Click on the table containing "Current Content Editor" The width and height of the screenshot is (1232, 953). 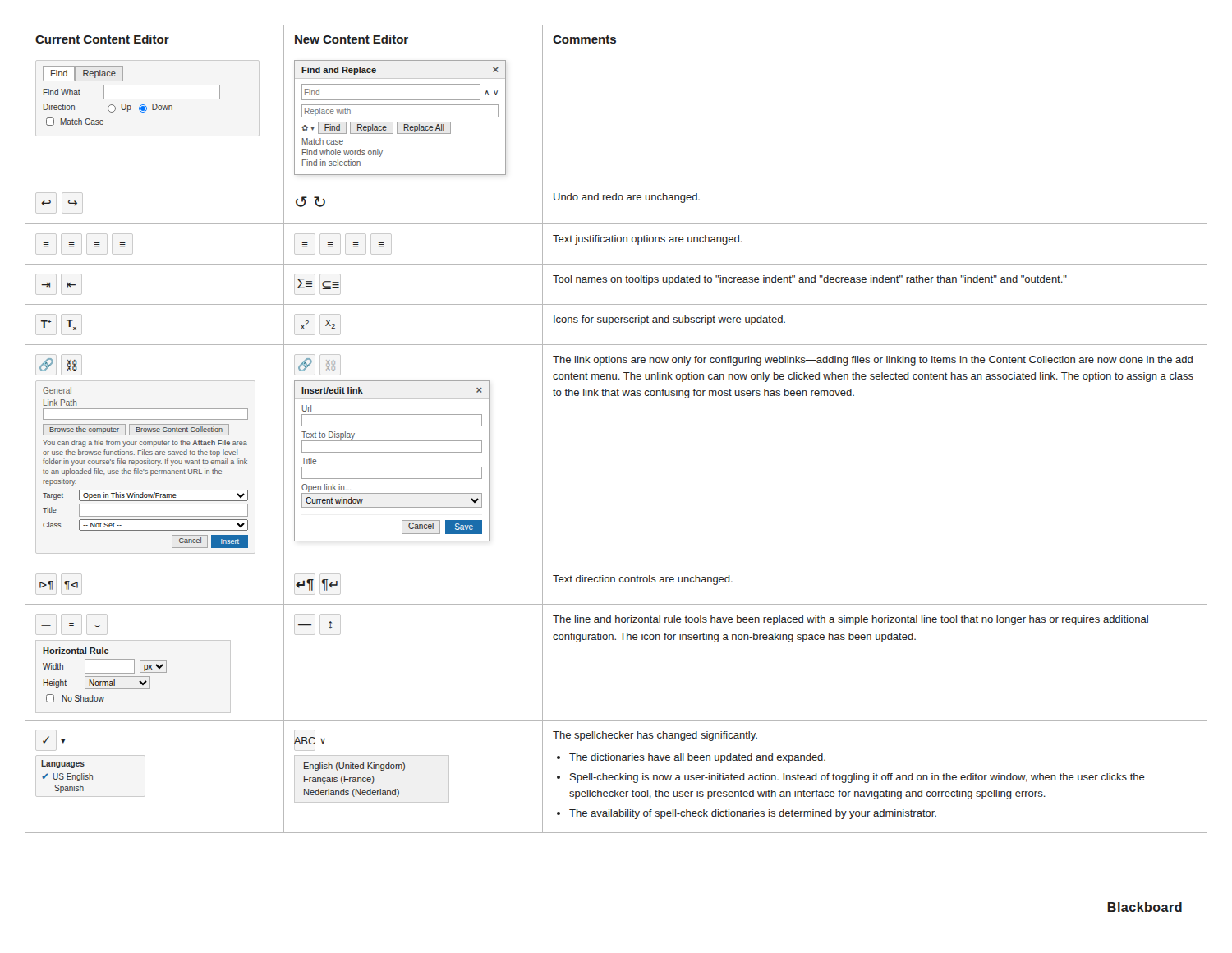(616, 429)
